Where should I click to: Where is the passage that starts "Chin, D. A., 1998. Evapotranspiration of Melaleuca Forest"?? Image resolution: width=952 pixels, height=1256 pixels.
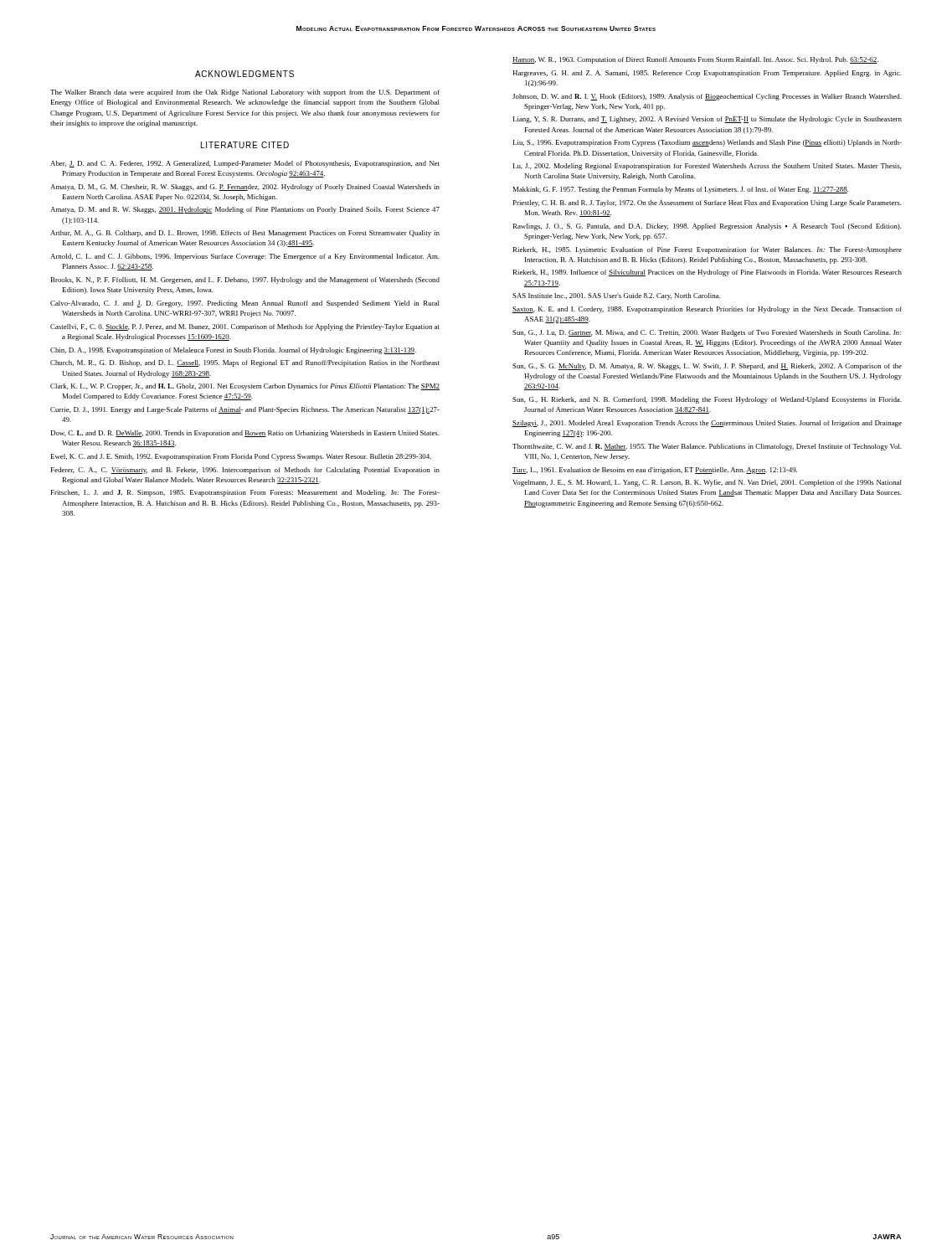pyautogui.click(x=233, y=350)
